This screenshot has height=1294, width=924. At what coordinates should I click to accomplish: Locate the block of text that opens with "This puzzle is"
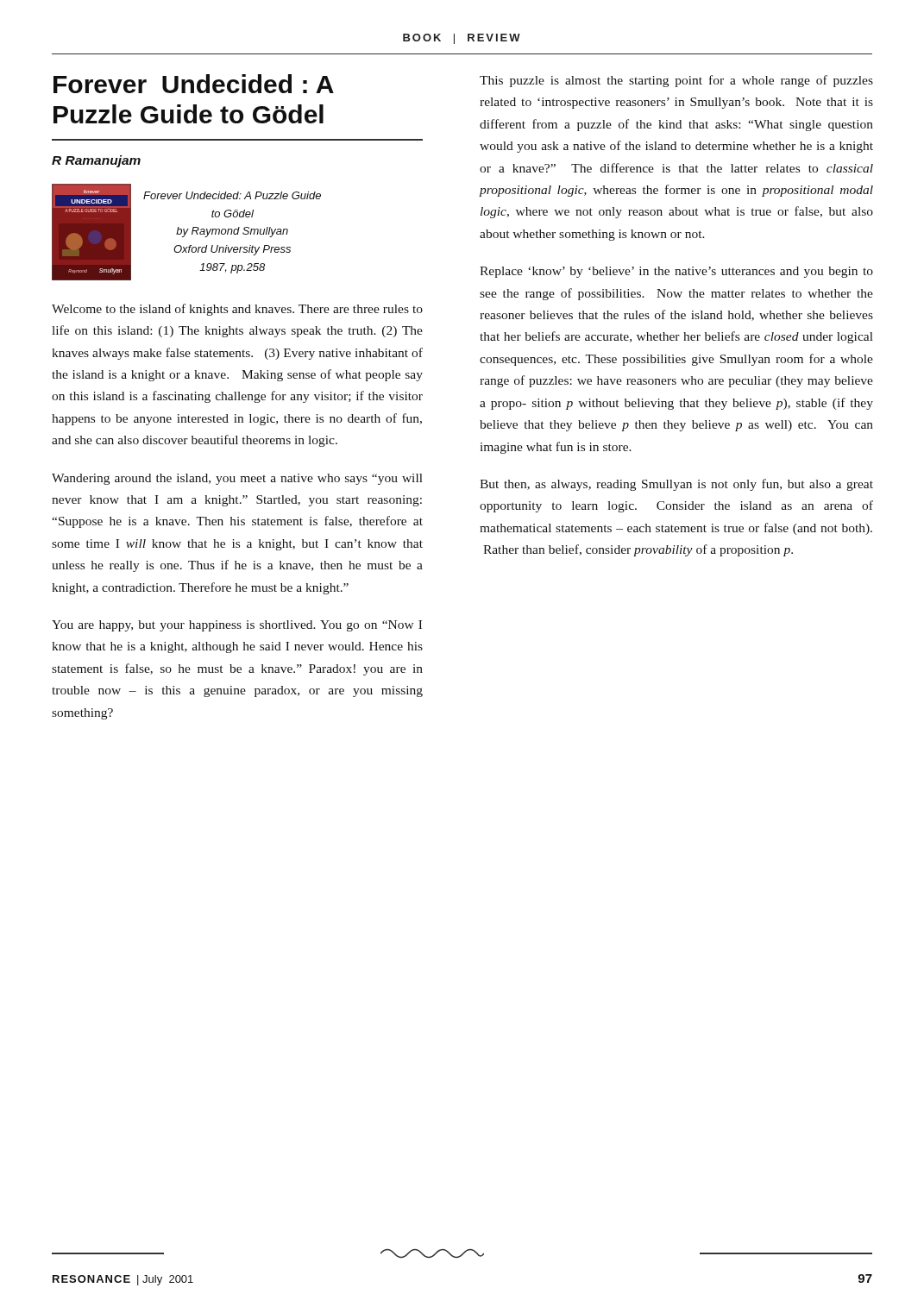pos(676,157)
